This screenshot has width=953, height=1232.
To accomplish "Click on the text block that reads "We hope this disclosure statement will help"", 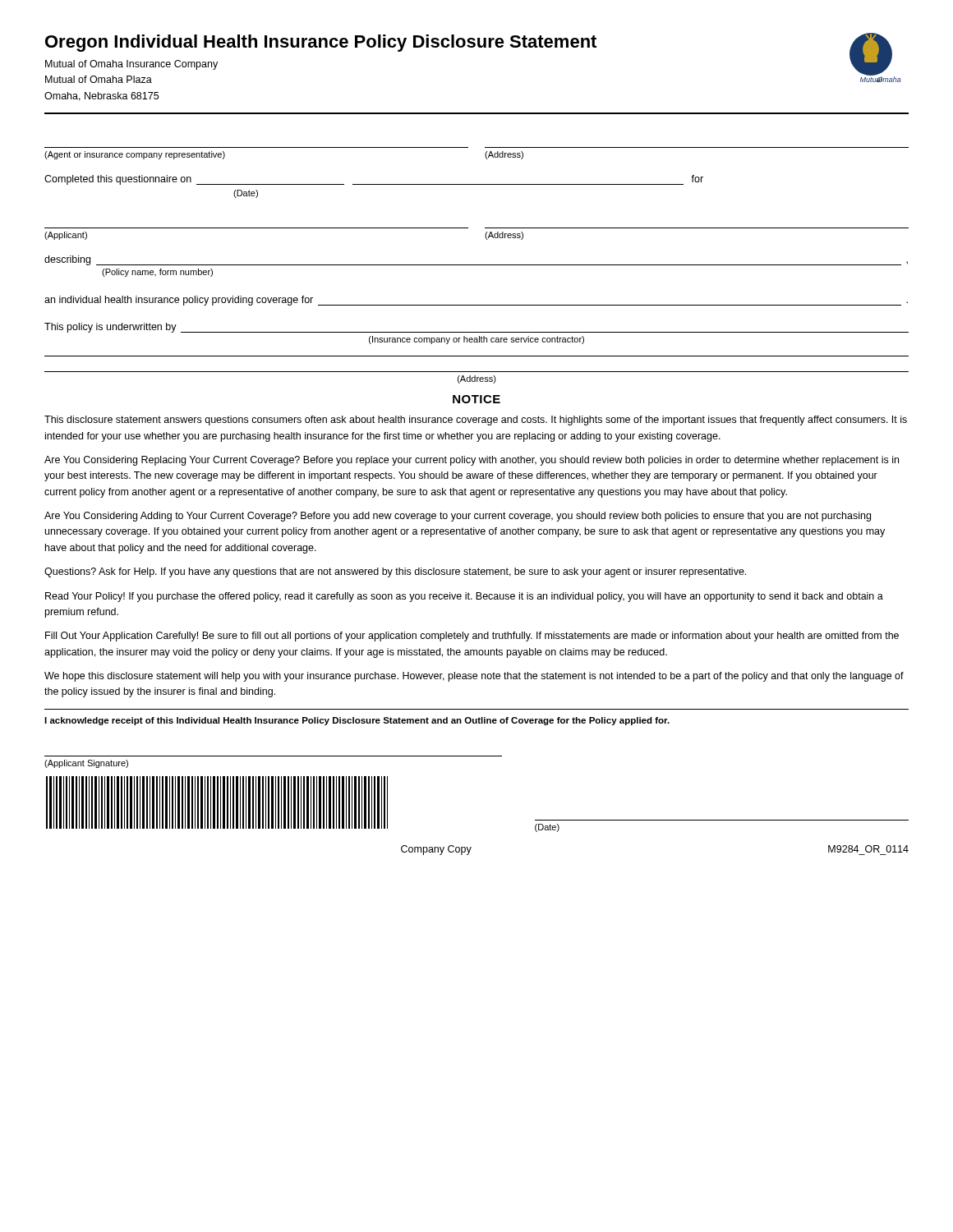I will pyautogui.click(x=474, y=684).
